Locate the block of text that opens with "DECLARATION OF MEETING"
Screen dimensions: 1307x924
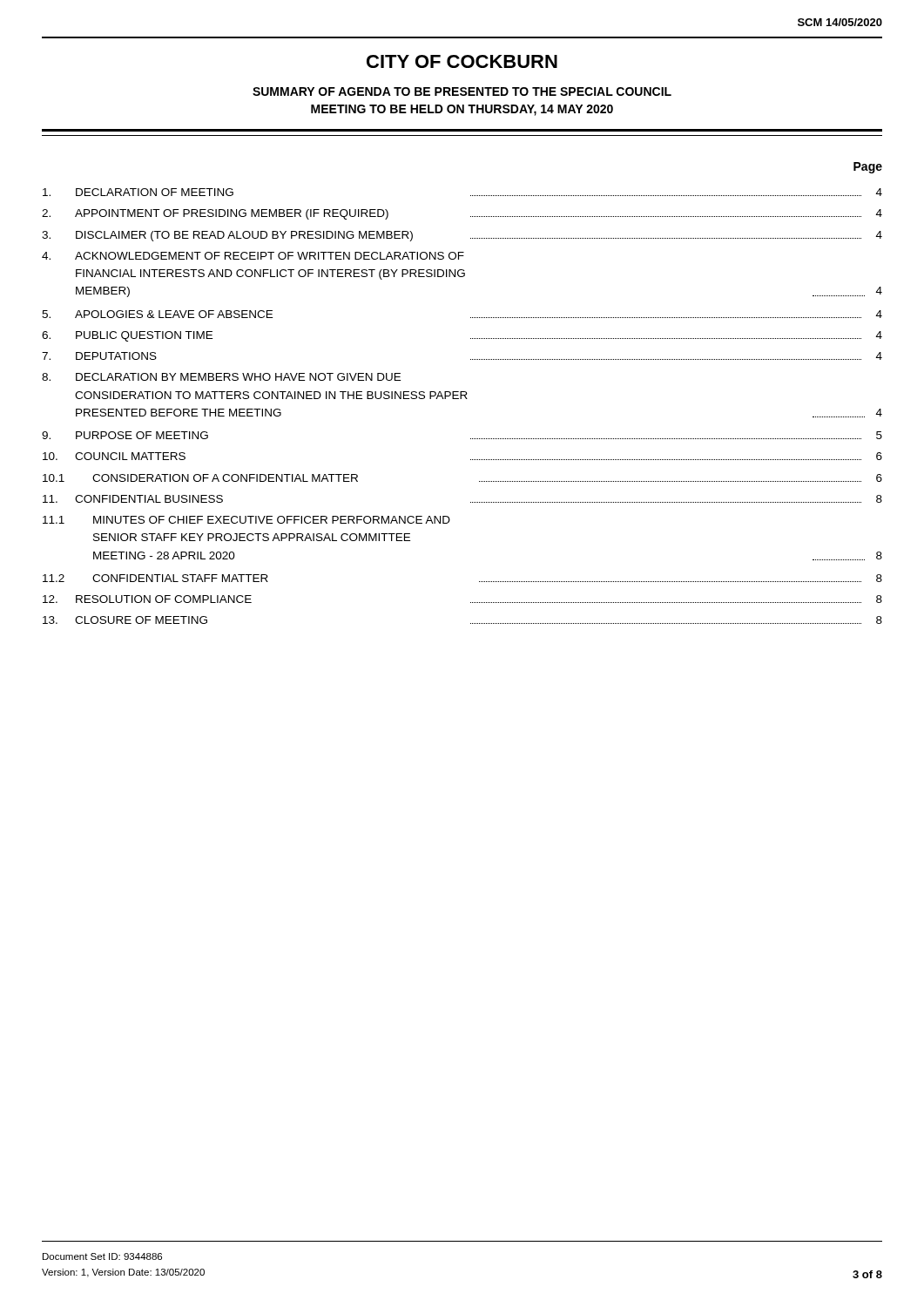tap(462, 193)
